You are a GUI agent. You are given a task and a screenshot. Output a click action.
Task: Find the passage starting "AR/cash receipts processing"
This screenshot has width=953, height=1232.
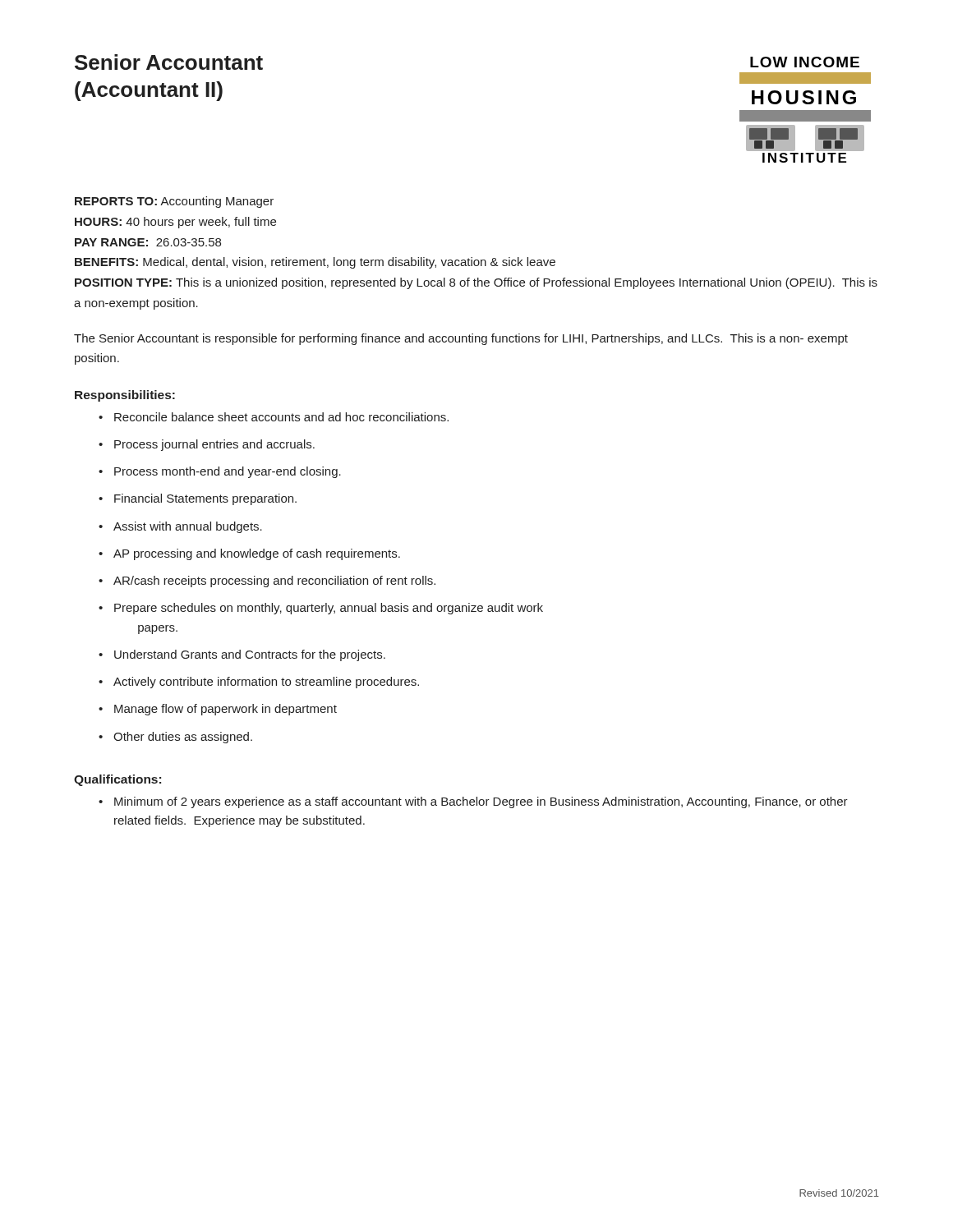tap(275, 580)
